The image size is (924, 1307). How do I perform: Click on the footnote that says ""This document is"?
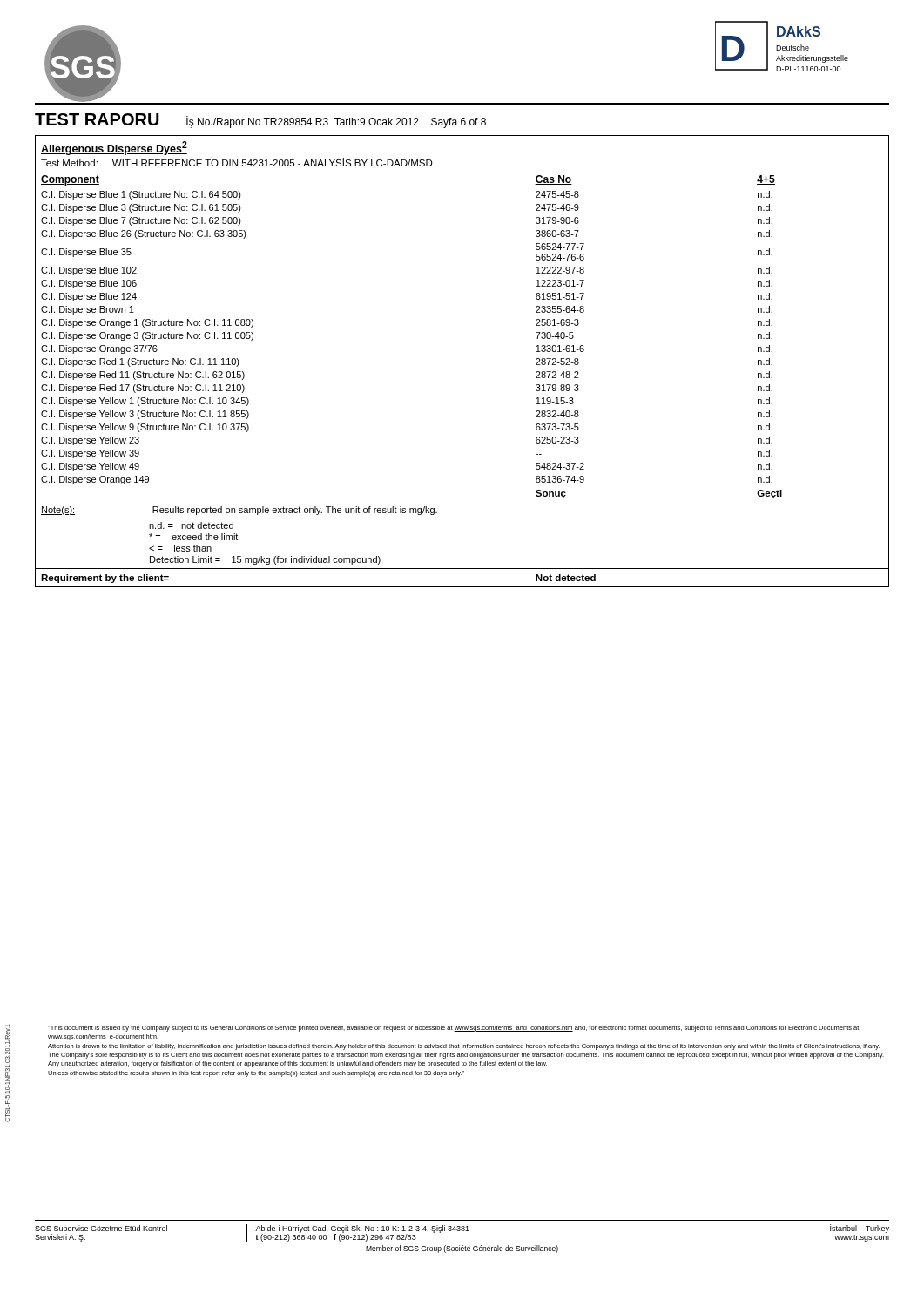(466, 1050)
